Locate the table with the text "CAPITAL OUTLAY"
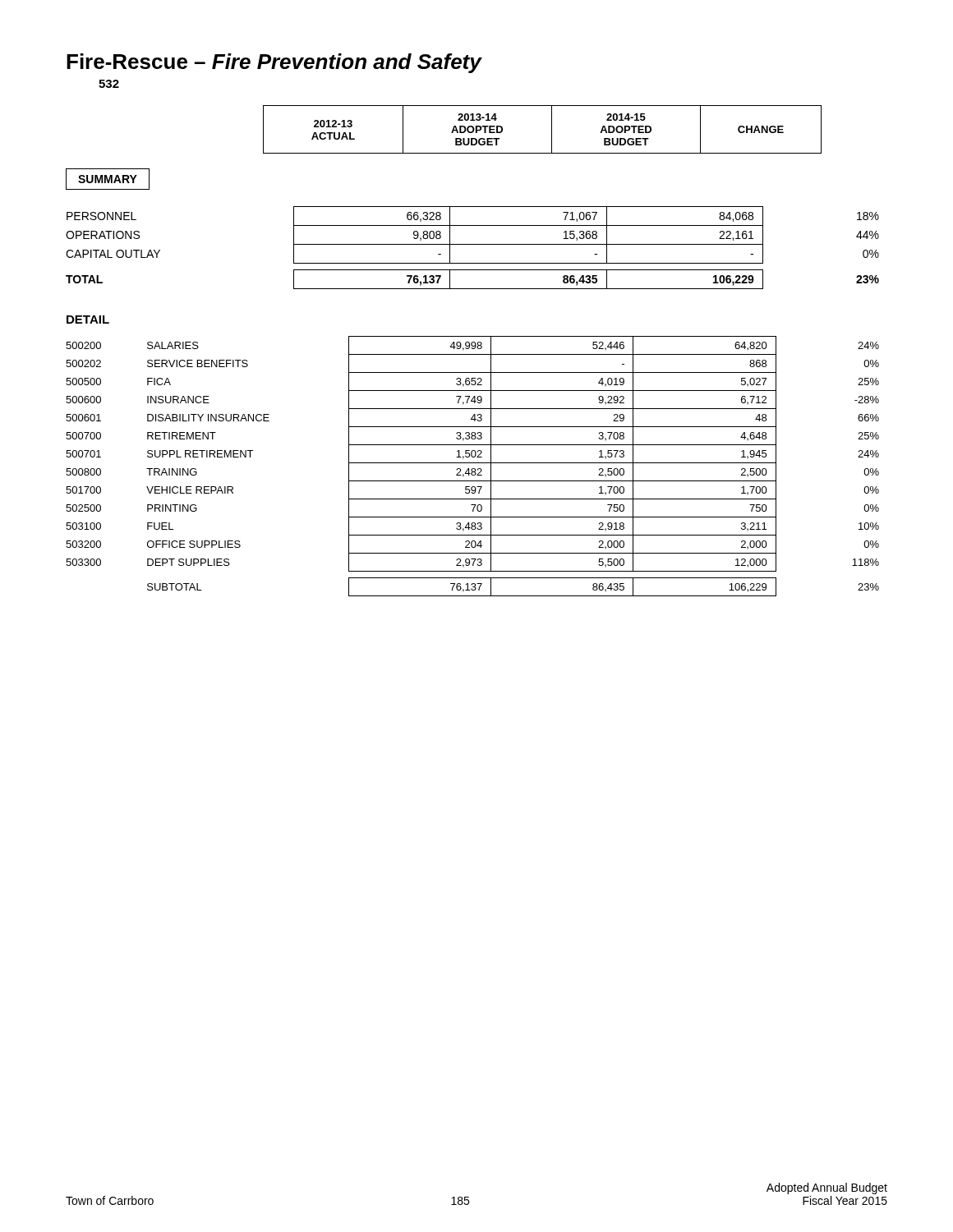Viewport: 953px width, 1232px height. tap(476, 248)
